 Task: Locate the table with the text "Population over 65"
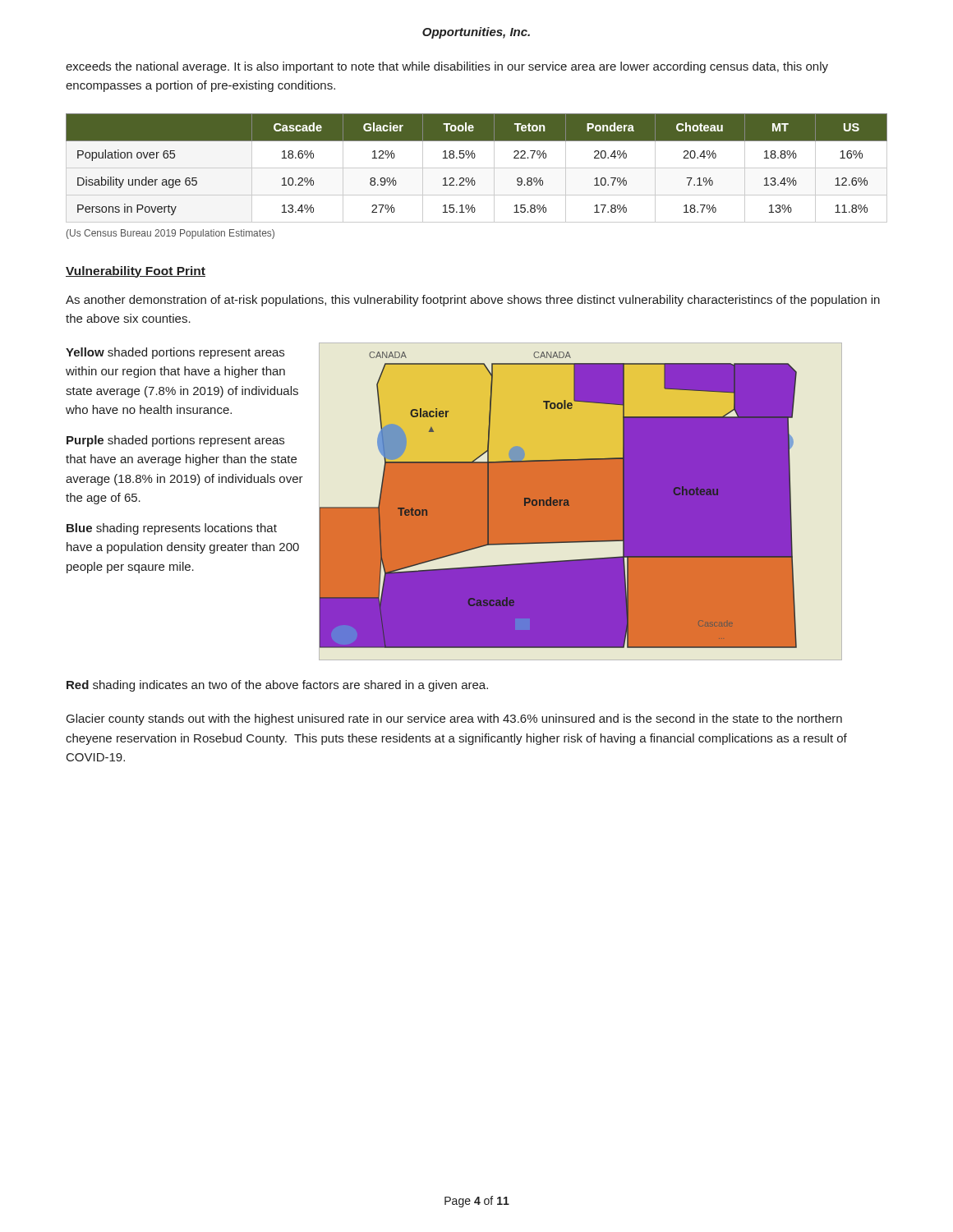click(x=476, y=168)
